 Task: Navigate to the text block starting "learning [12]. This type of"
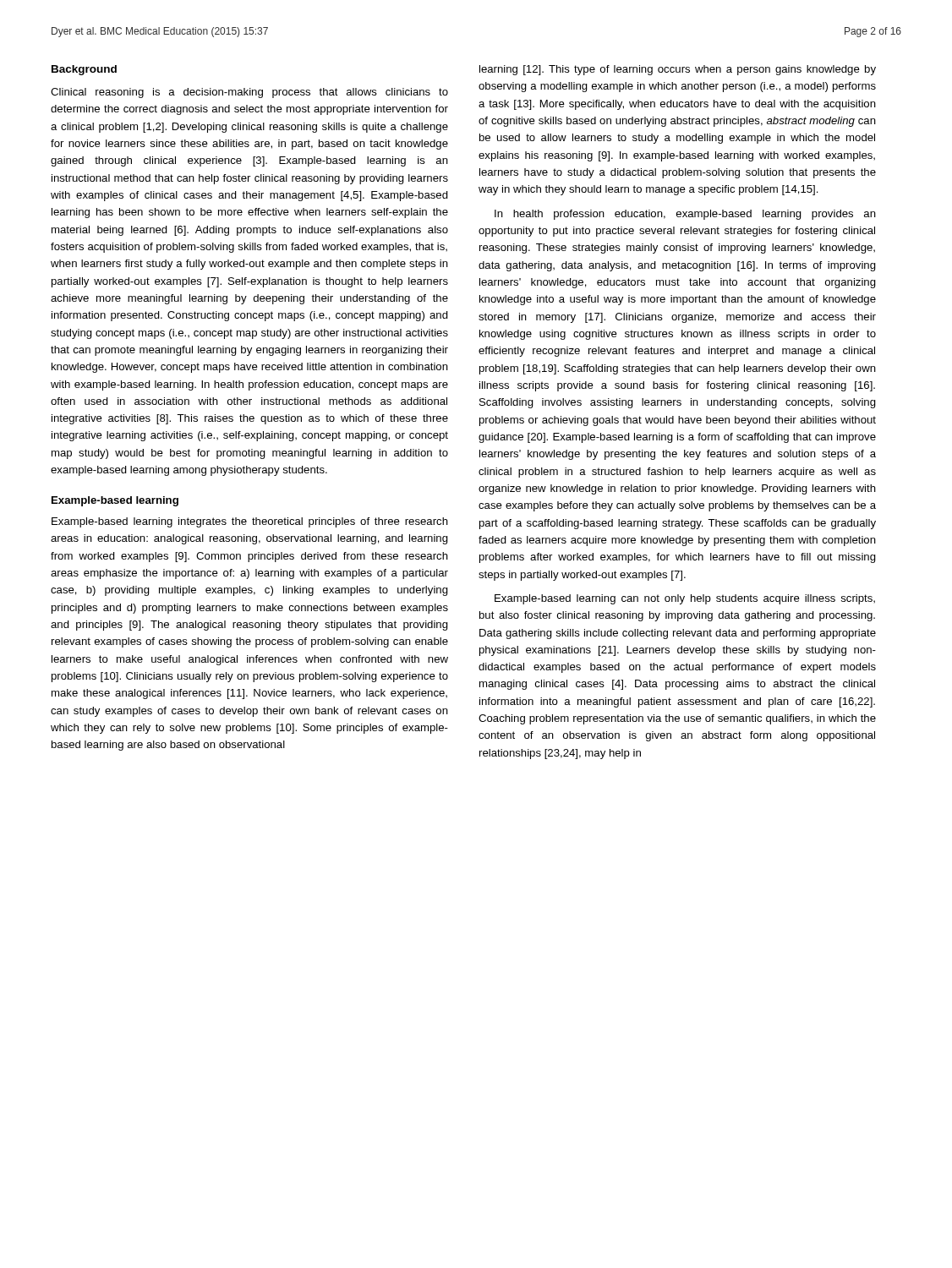tap(677, 411)
